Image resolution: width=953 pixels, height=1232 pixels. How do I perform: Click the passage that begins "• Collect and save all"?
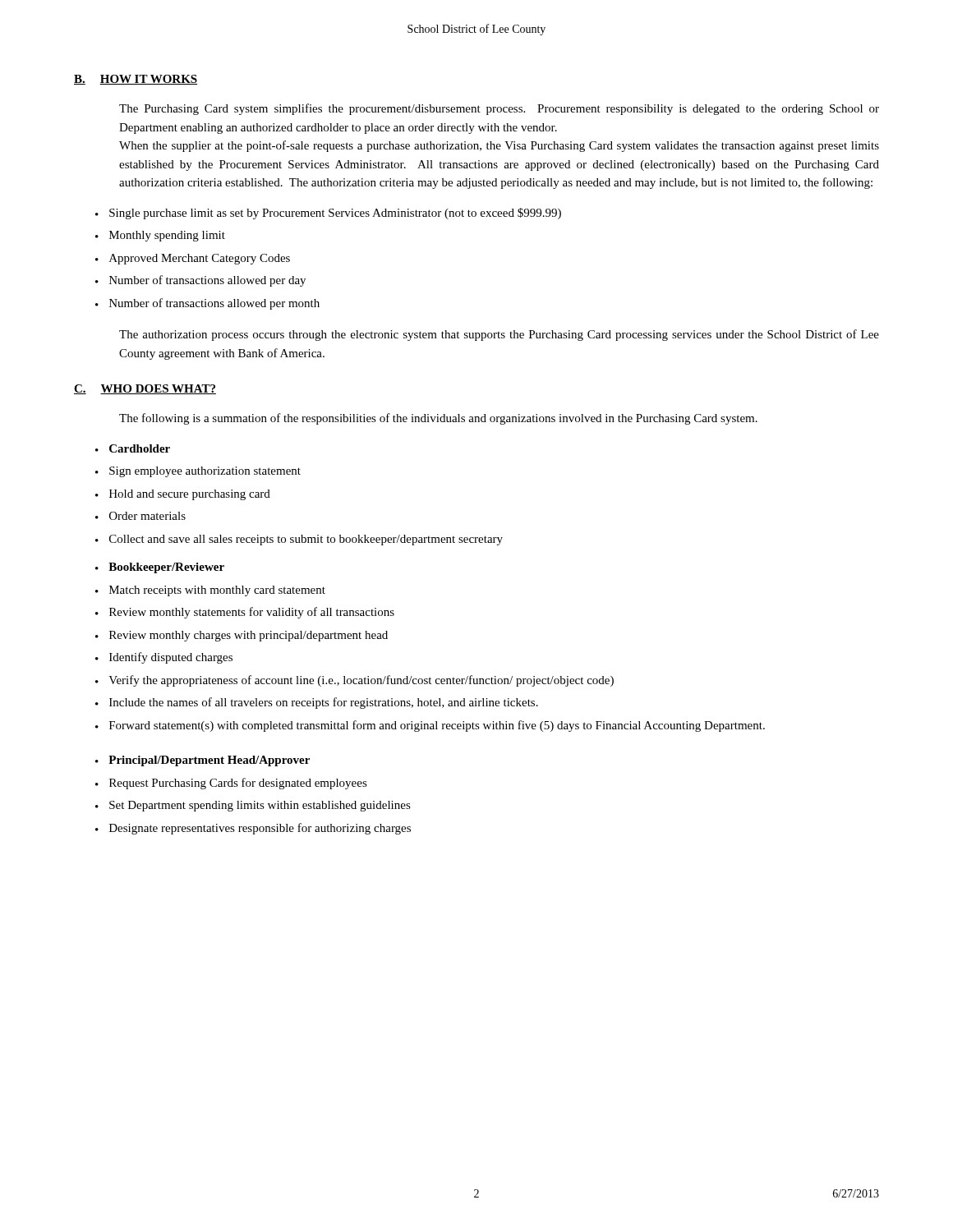[487, 539]
